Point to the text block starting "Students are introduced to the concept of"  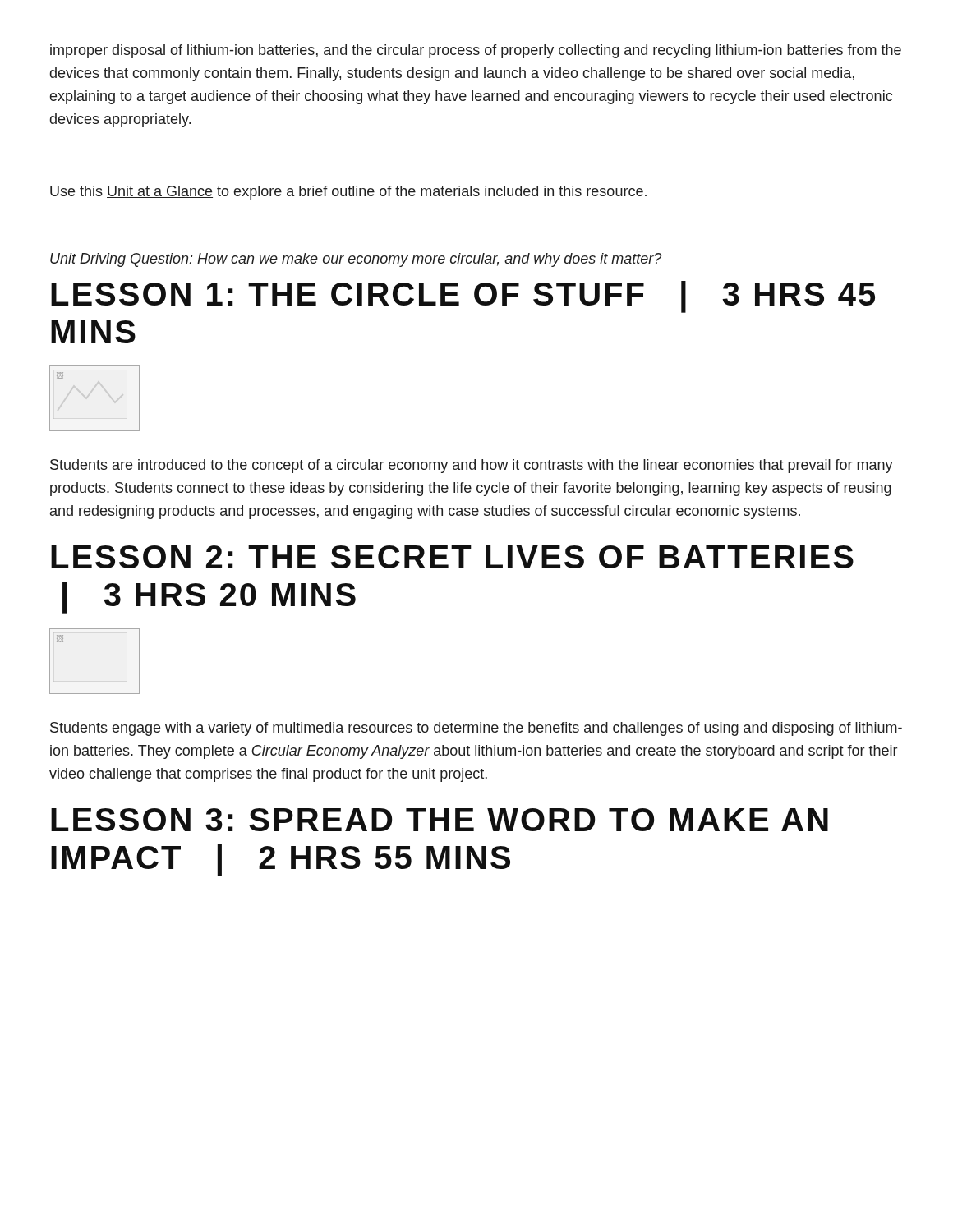tap(476, 489)
